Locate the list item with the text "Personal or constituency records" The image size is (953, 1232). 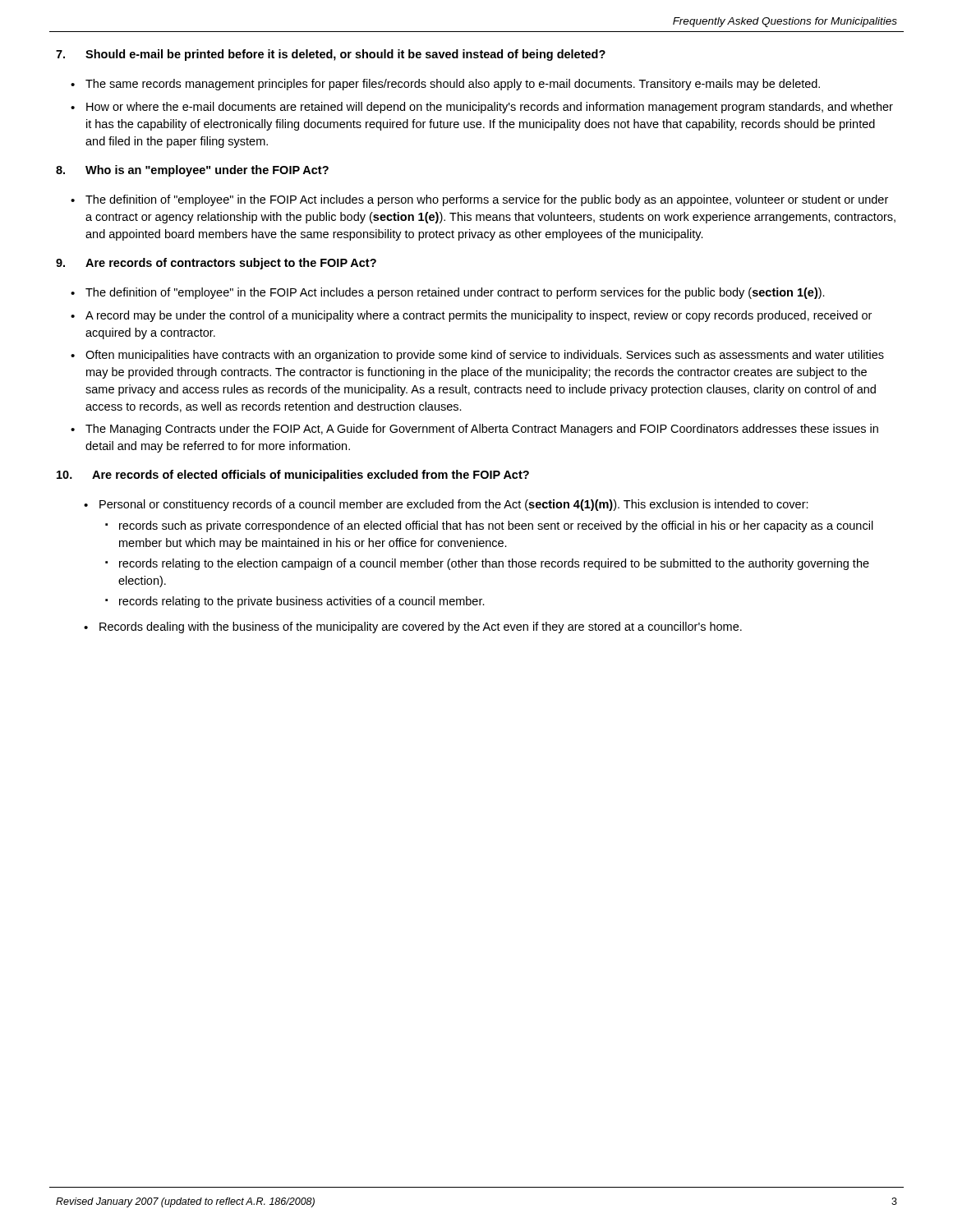pos(498,555)
